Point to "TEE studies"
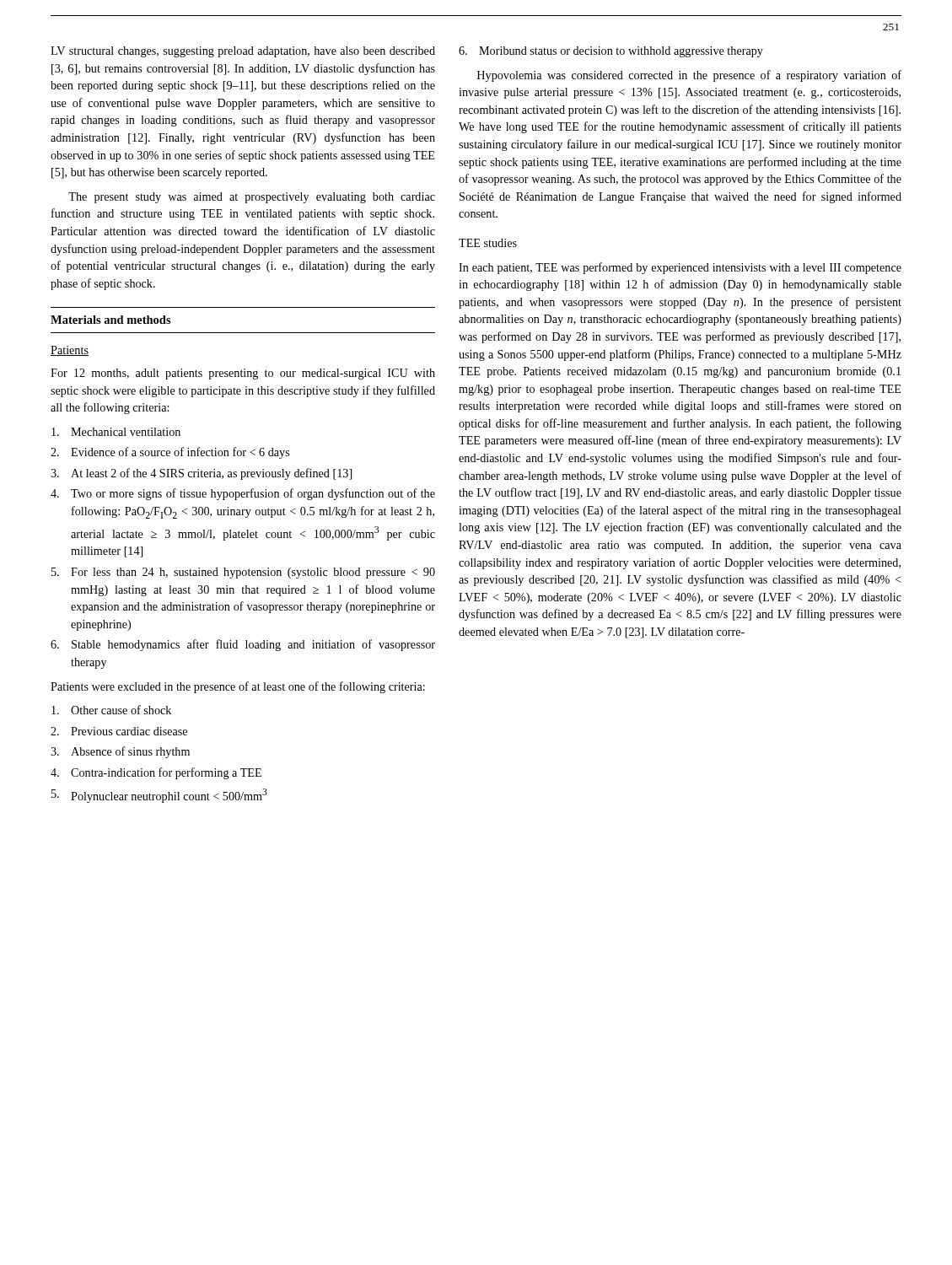Viewport: 952px width, 1265px height. point(488,243)
